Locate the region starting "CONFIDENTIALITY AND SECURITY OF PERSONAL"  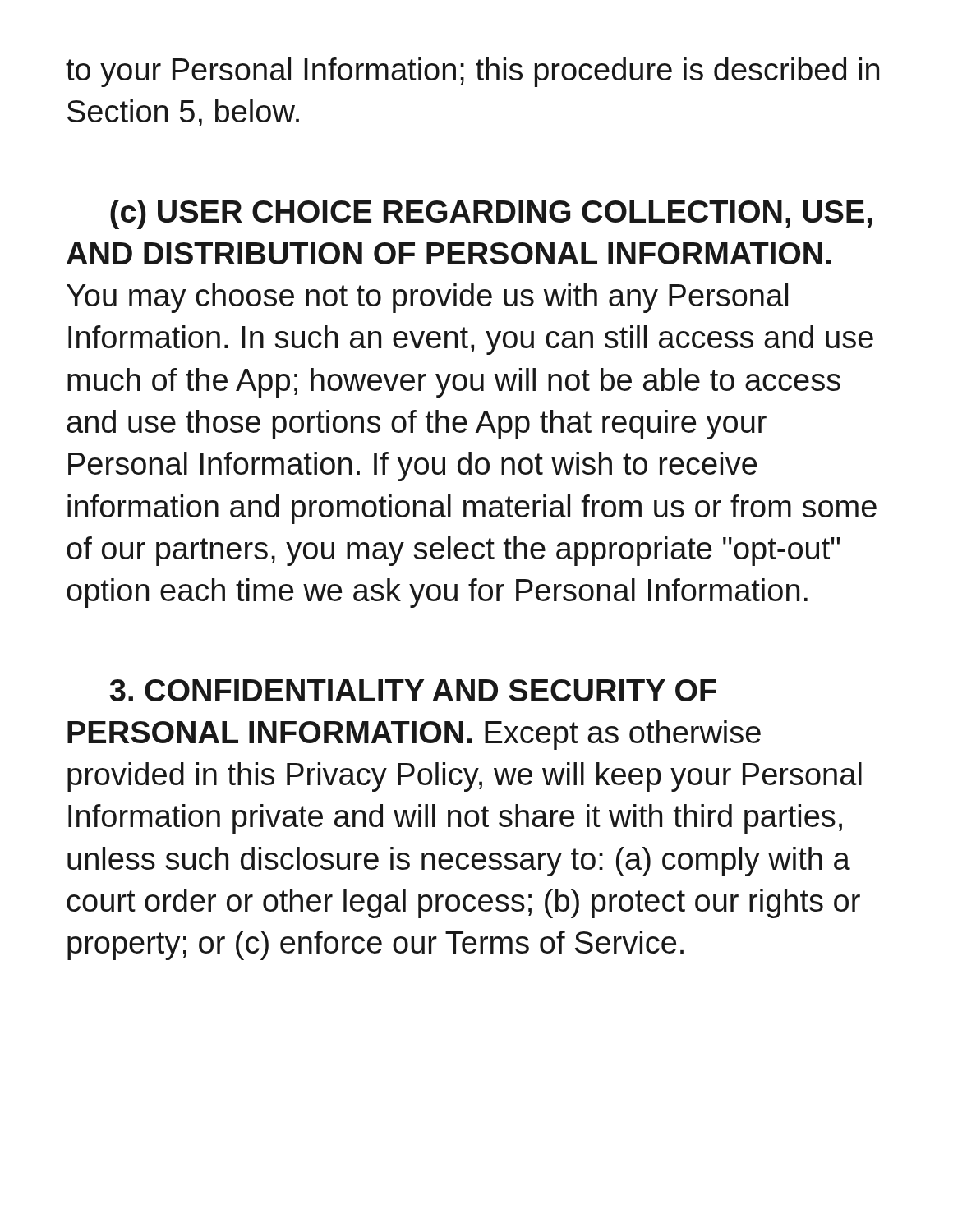pos(465,817)
